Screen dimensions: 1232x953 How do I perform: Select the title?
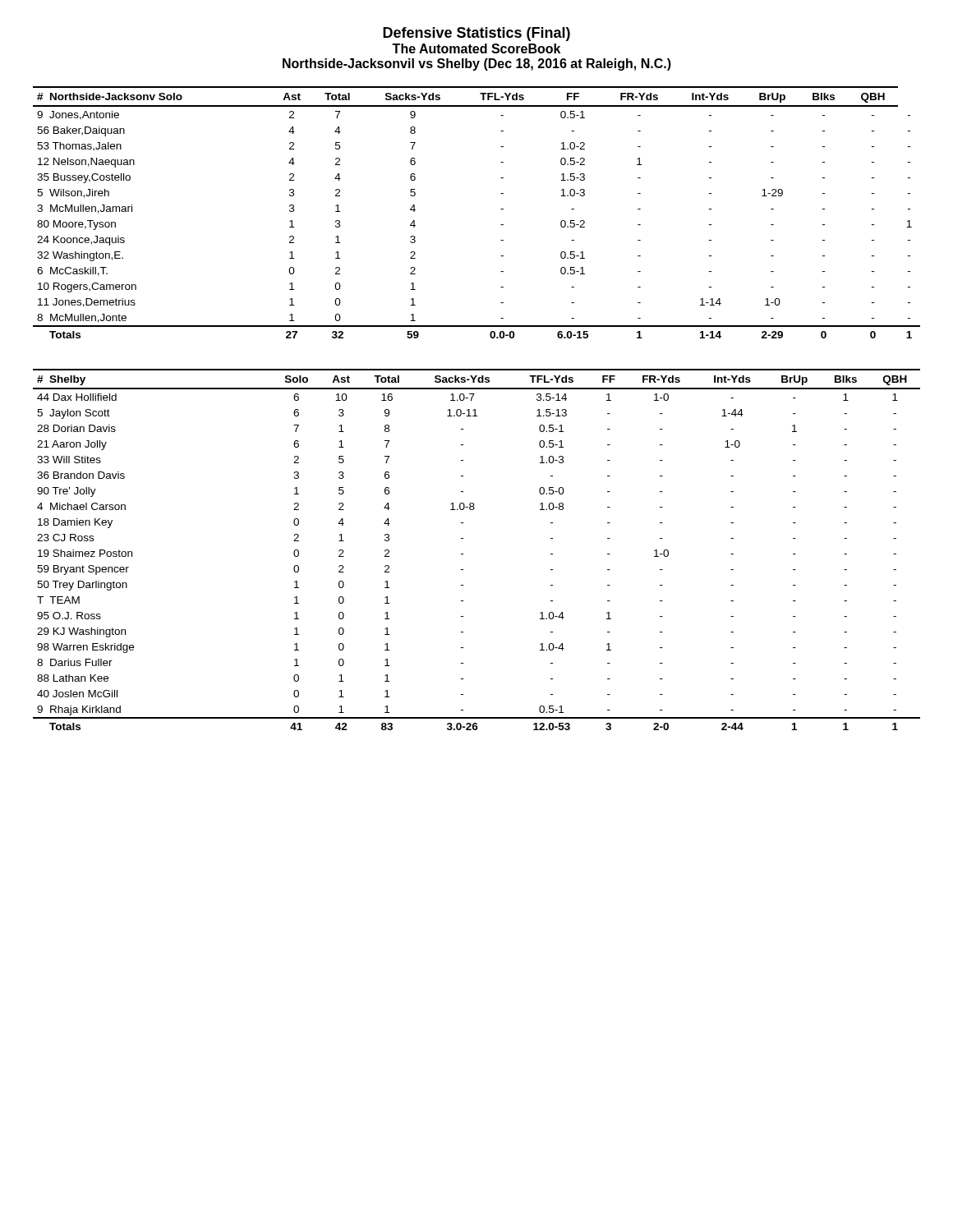(x=476, y=48)
